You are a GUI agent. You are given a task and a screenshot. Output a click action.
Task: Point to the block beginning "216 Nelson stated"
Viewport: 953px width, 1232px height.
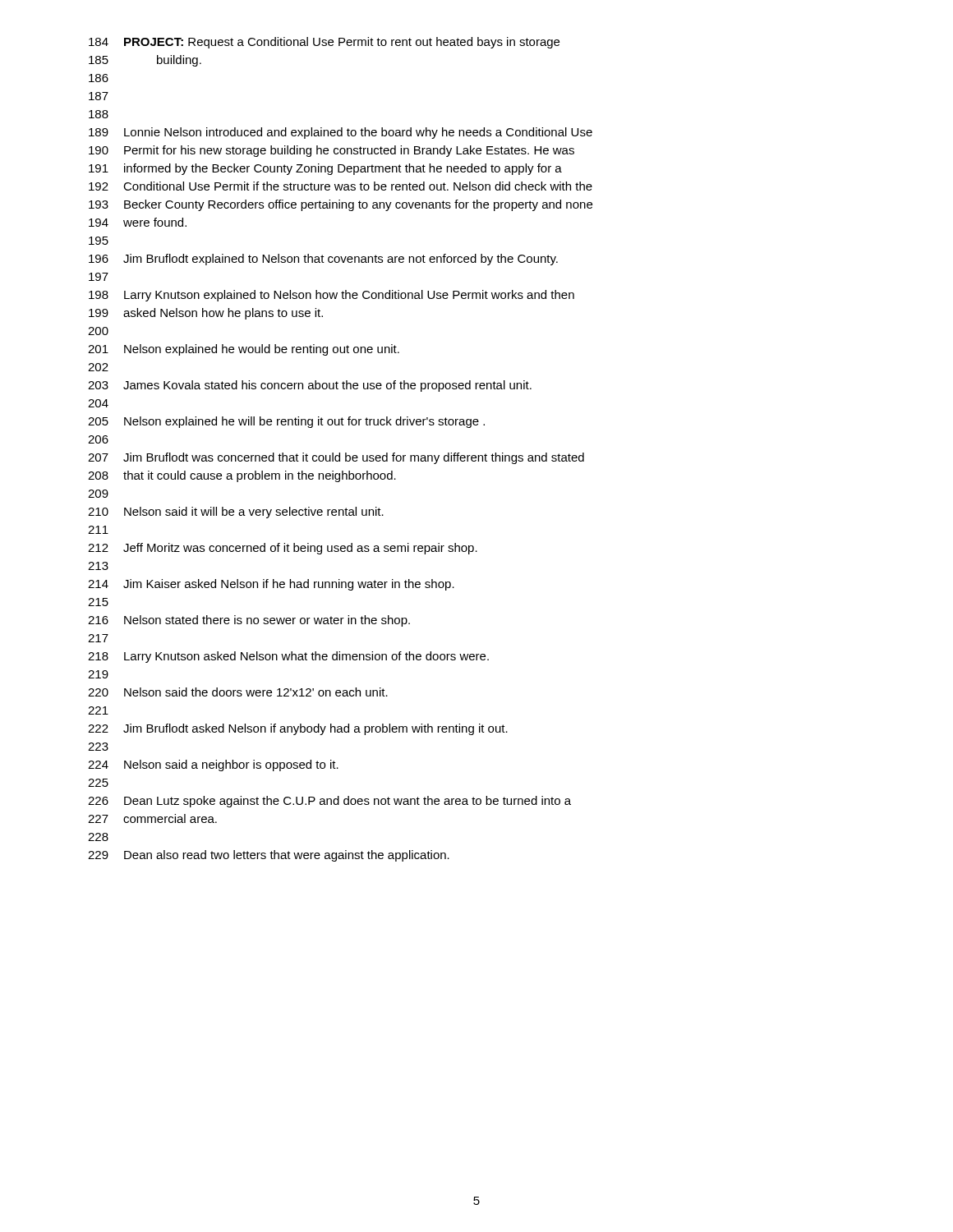(x=249, y=621)
